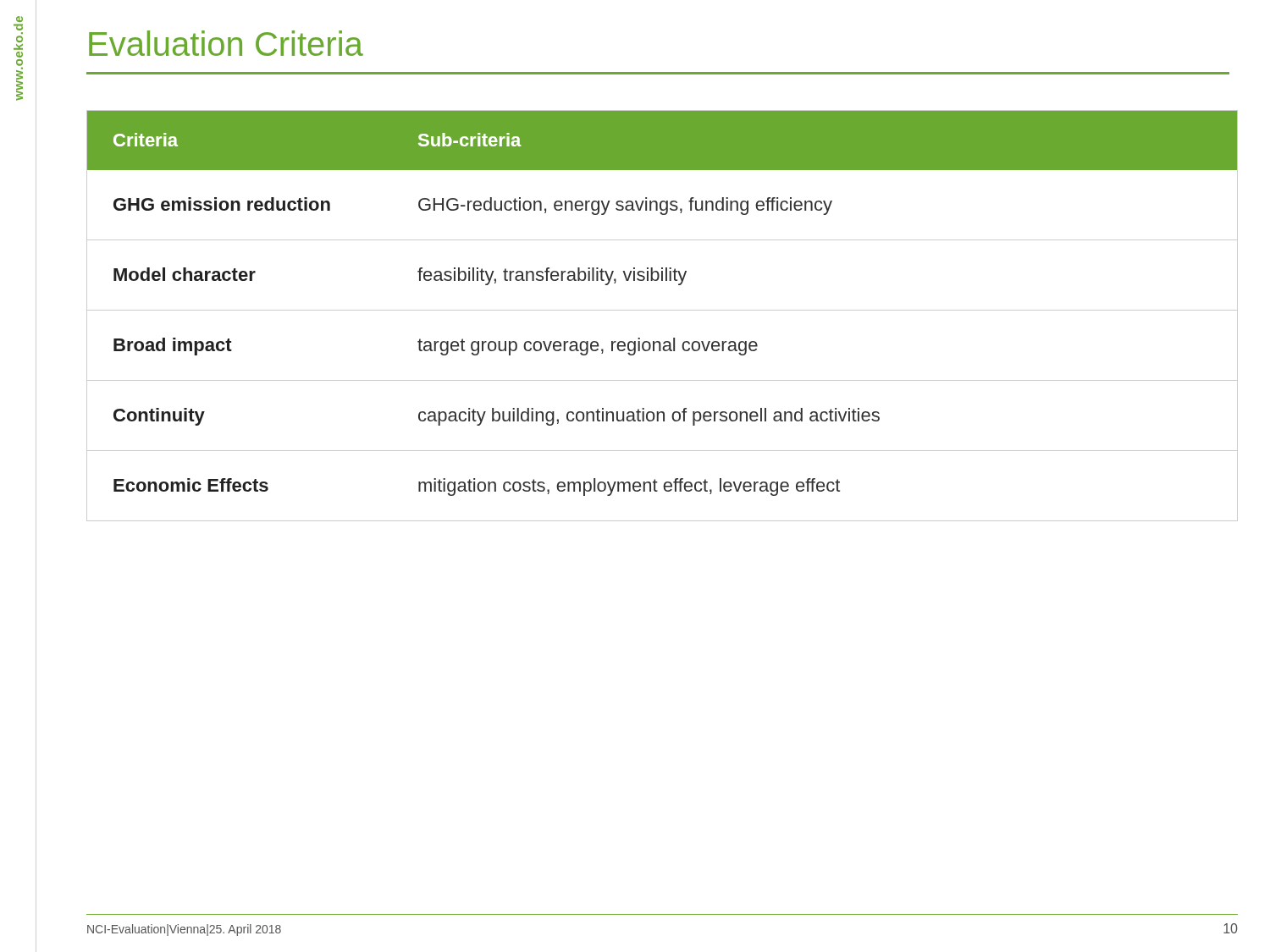Find the text starting "Evaluation Criteria"
Viewport: 1270px width, 952px height.
[x=226, y=43]
